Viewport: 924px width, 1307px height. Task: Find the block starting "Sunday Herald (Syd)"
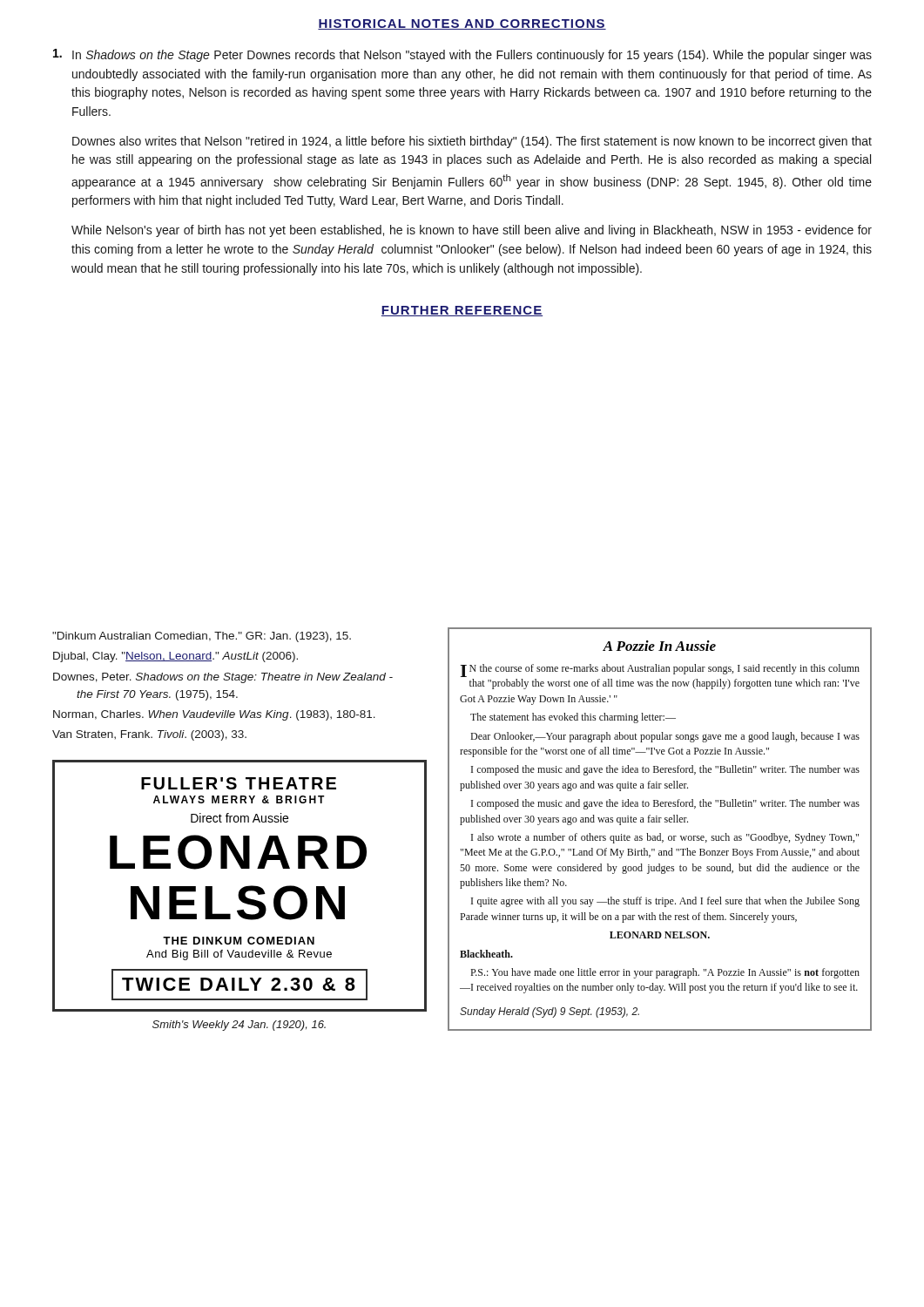[550, 1011]
